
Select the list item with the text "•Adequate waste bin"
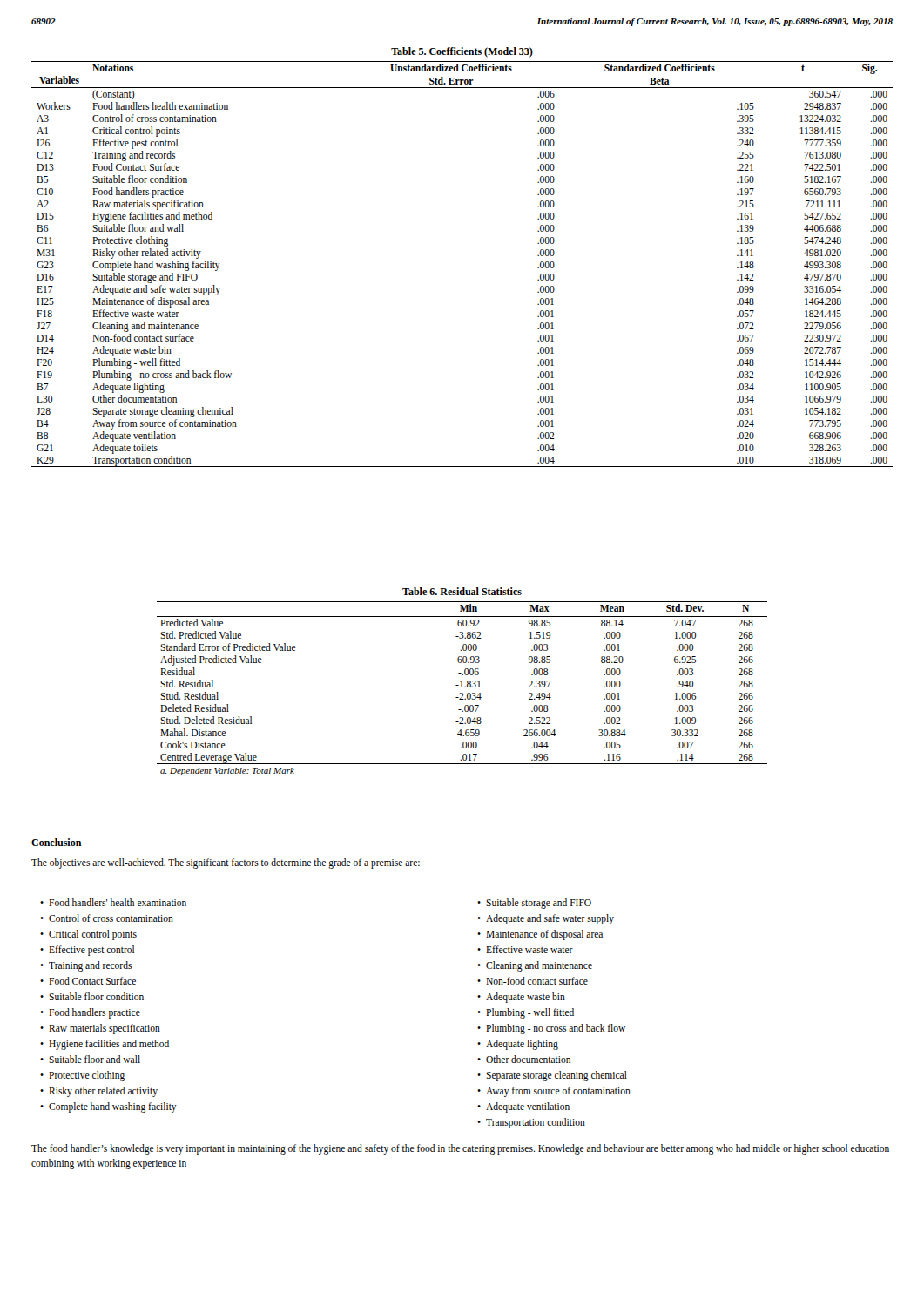(x=521, y=997)
